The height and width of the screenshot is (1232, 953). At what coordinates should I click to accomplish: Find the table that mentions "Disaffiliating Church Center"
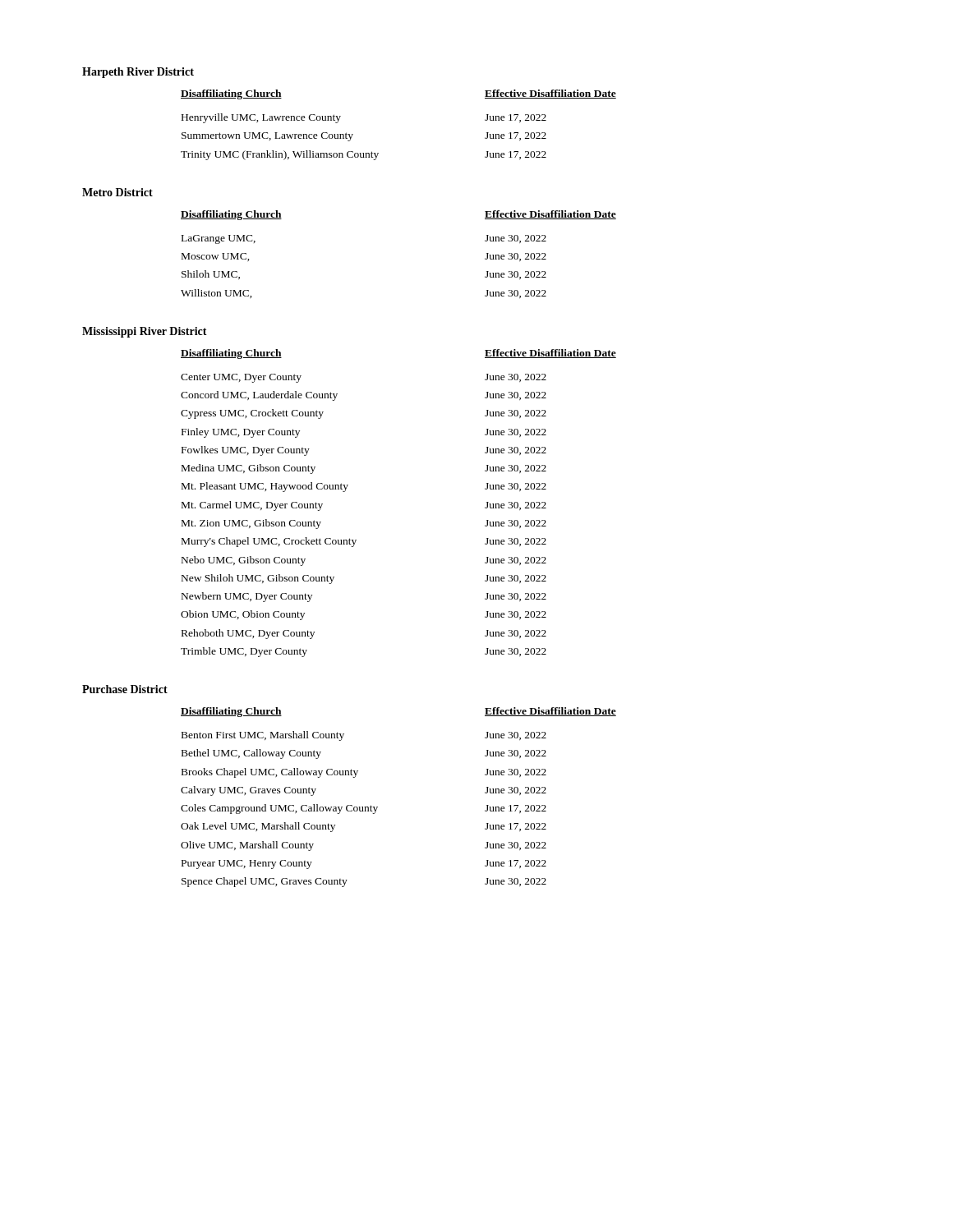pos(468,503)
